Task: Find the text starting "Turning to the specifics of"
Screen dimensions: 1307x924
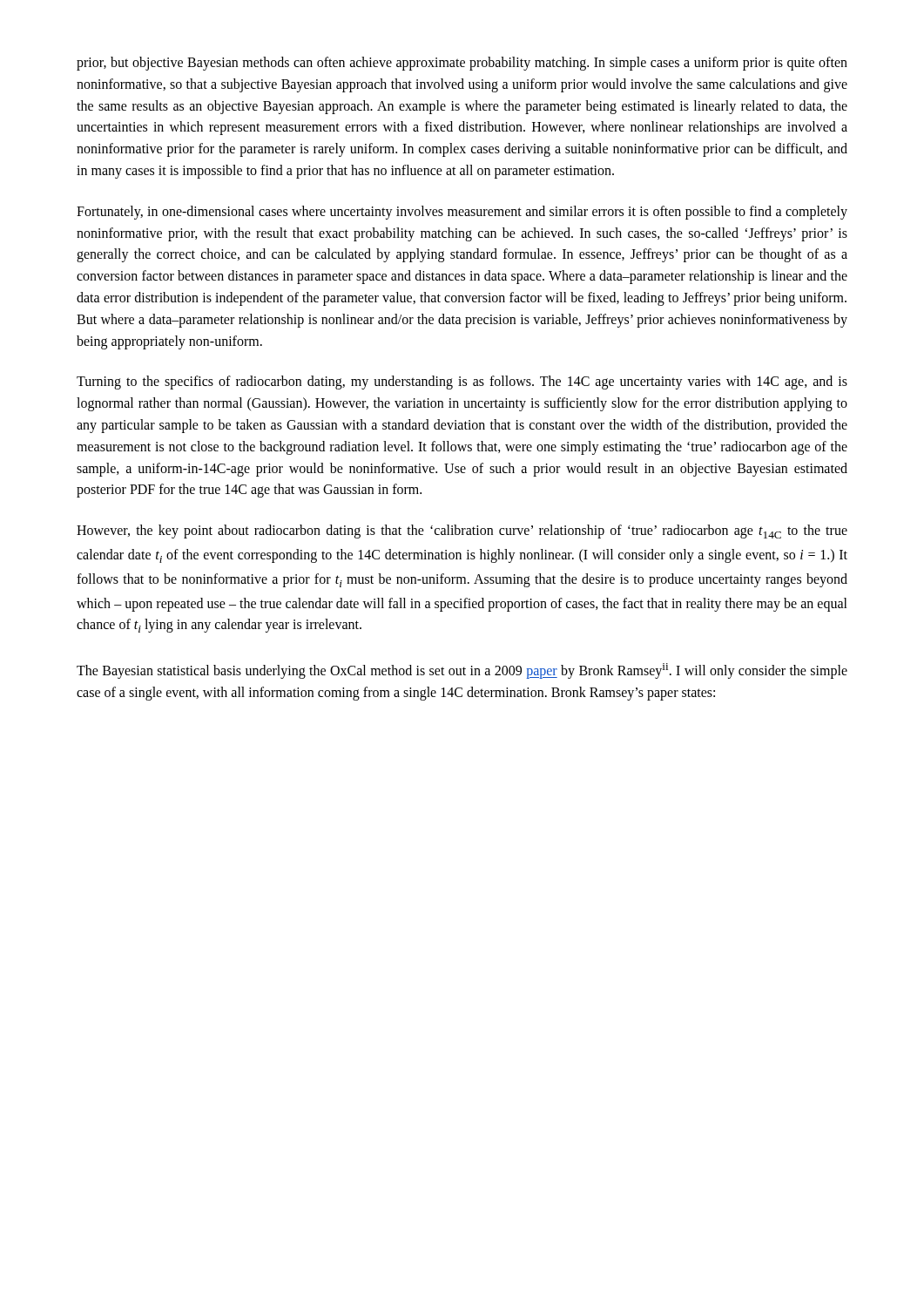Action: [462, 435]
